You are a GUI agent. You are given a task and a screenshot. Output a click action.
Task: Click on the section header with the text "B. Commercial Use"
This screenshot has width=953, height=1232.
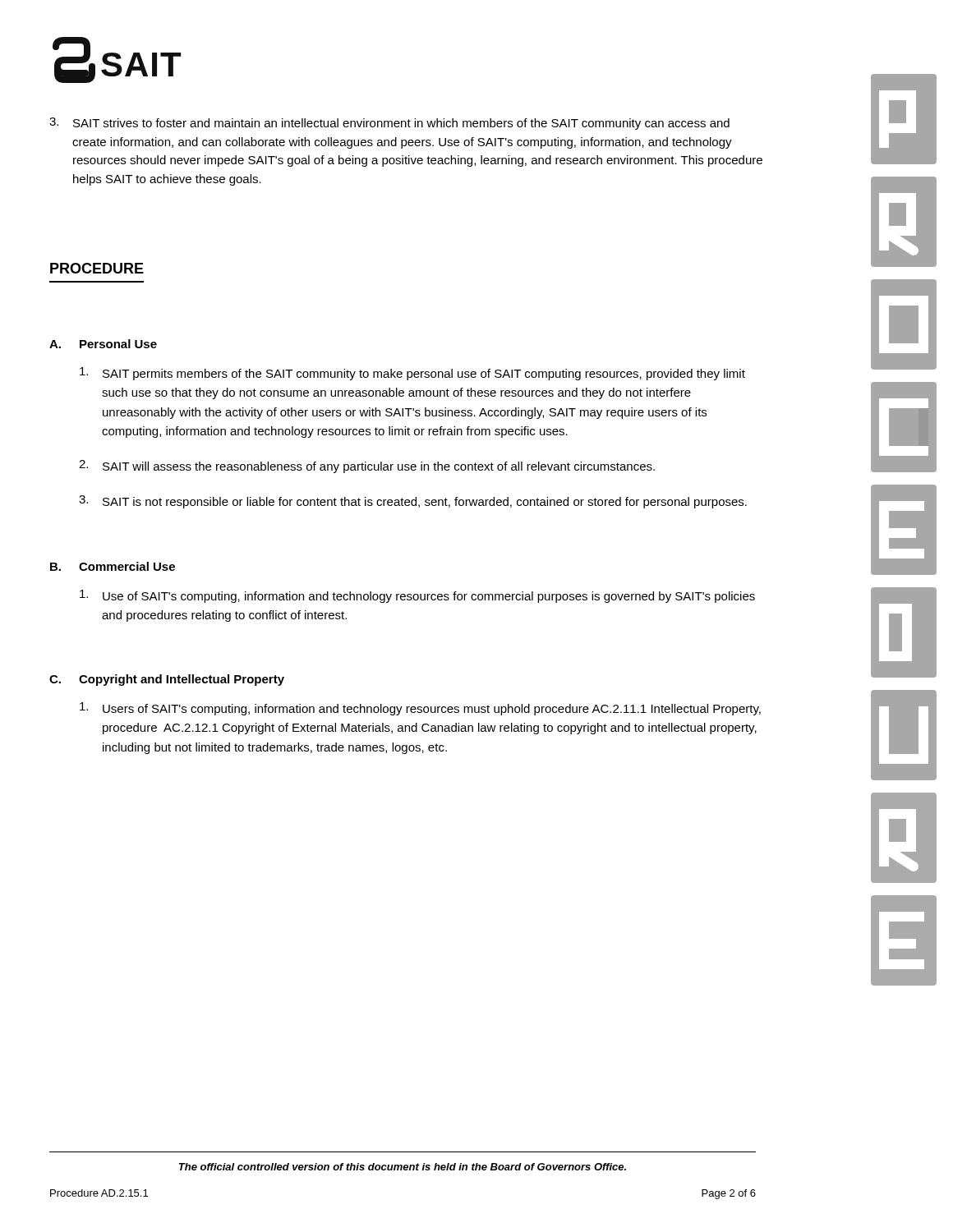tap(112, 566)
